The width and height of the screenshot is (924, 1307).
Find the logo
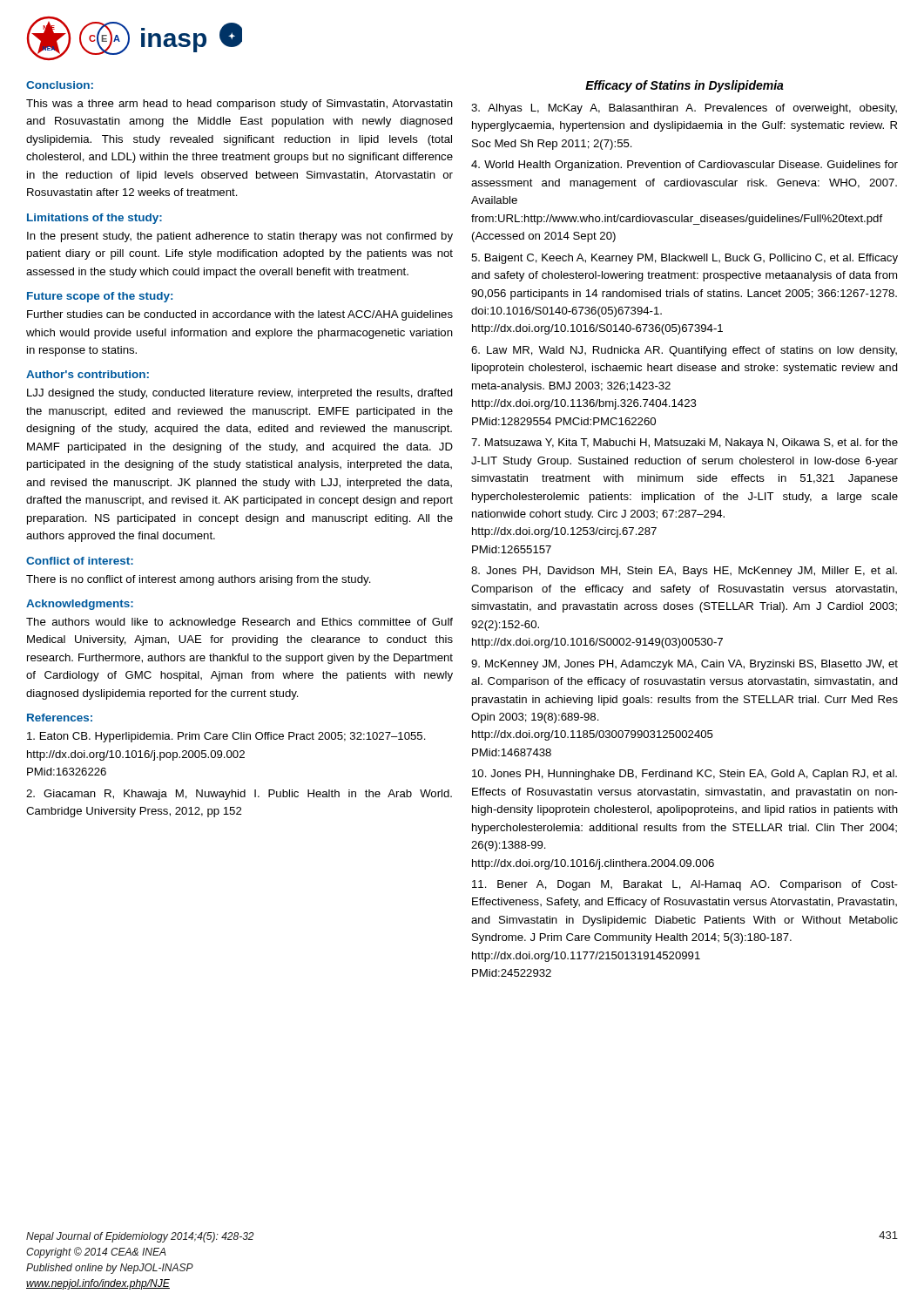click(x=134, y=38)
